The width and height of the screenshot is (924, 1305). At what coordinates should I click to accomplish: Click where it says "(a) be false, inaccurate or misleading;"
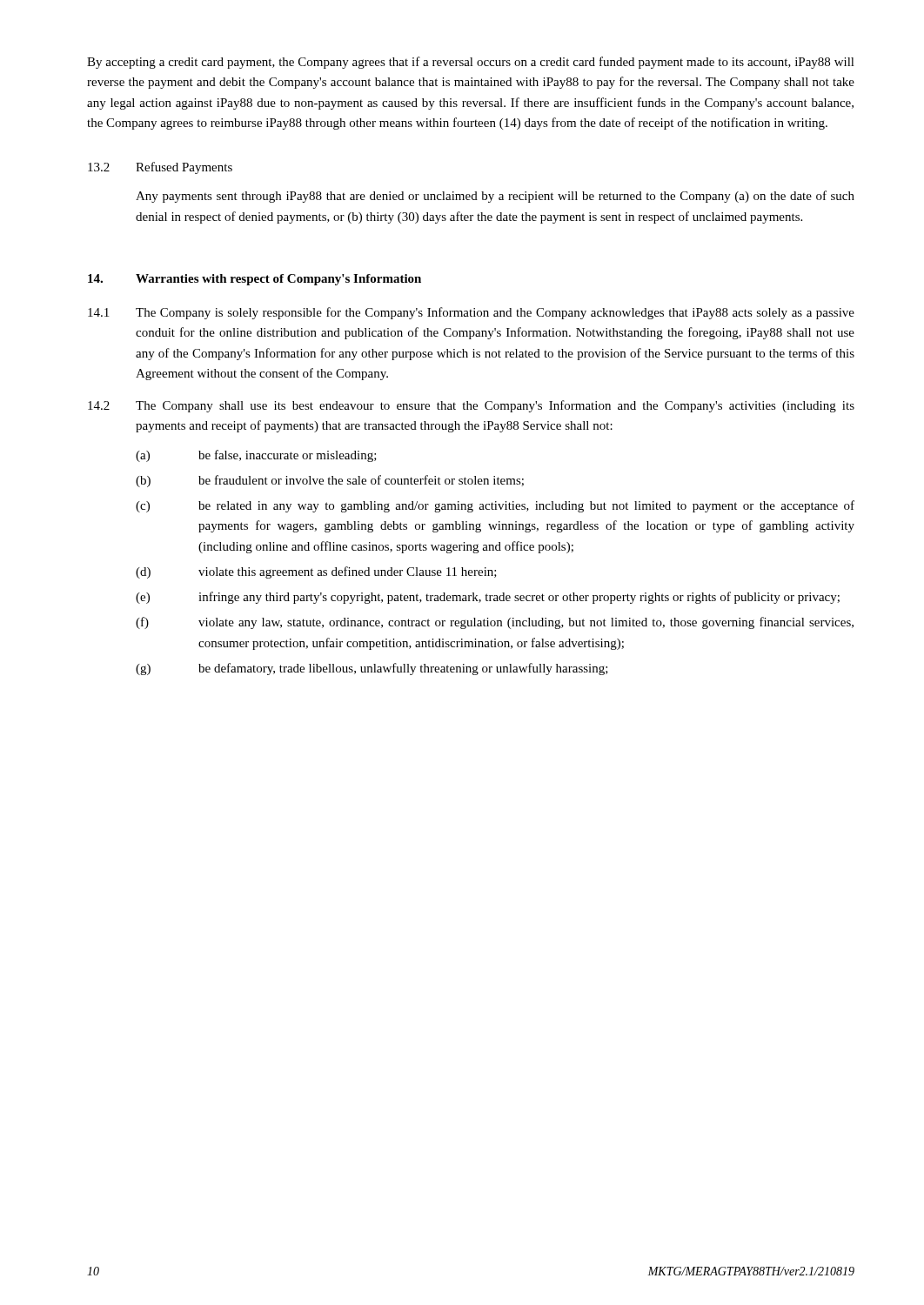[256, 456]
